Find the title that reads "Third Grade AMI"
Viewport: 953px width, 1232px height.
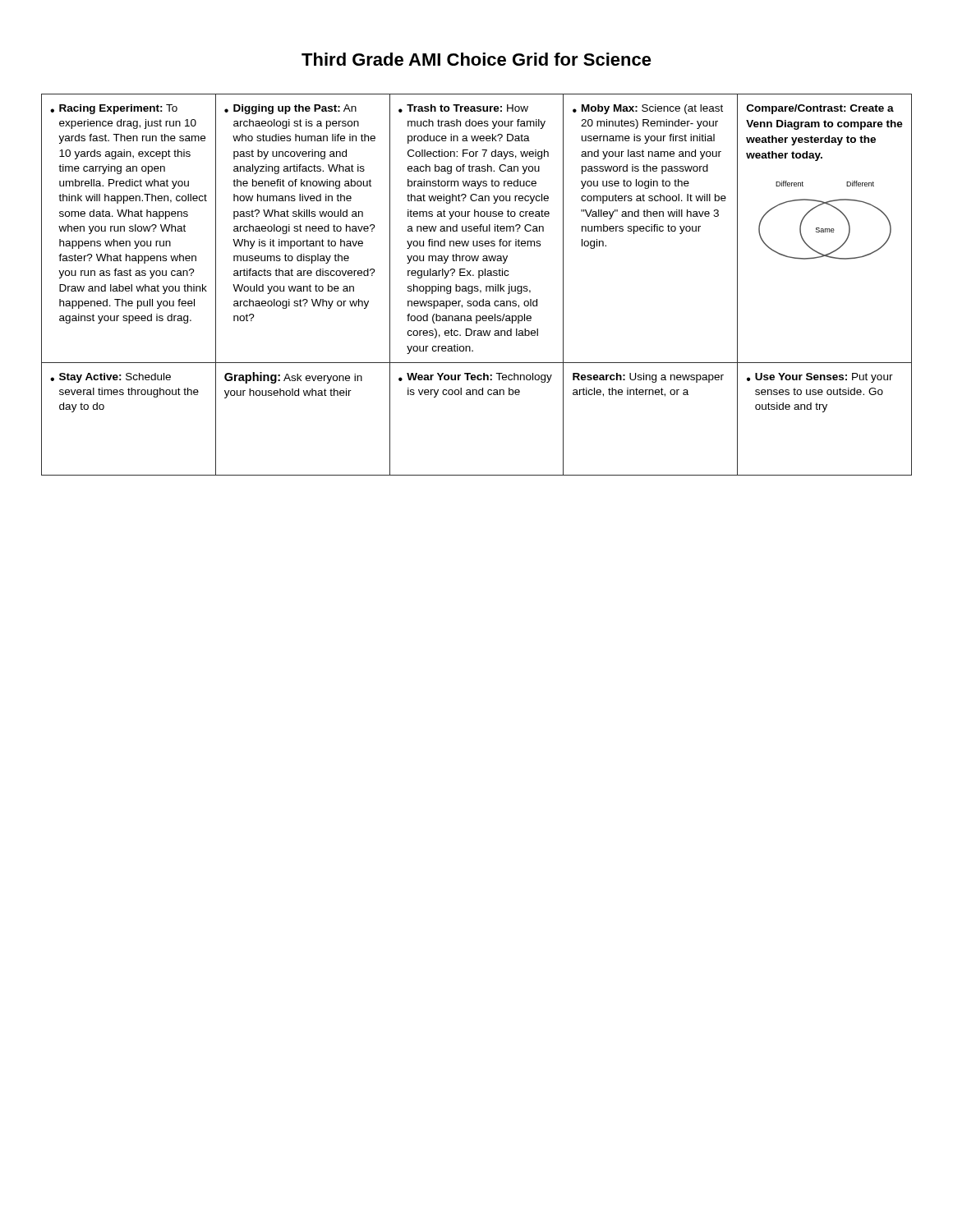476,60
